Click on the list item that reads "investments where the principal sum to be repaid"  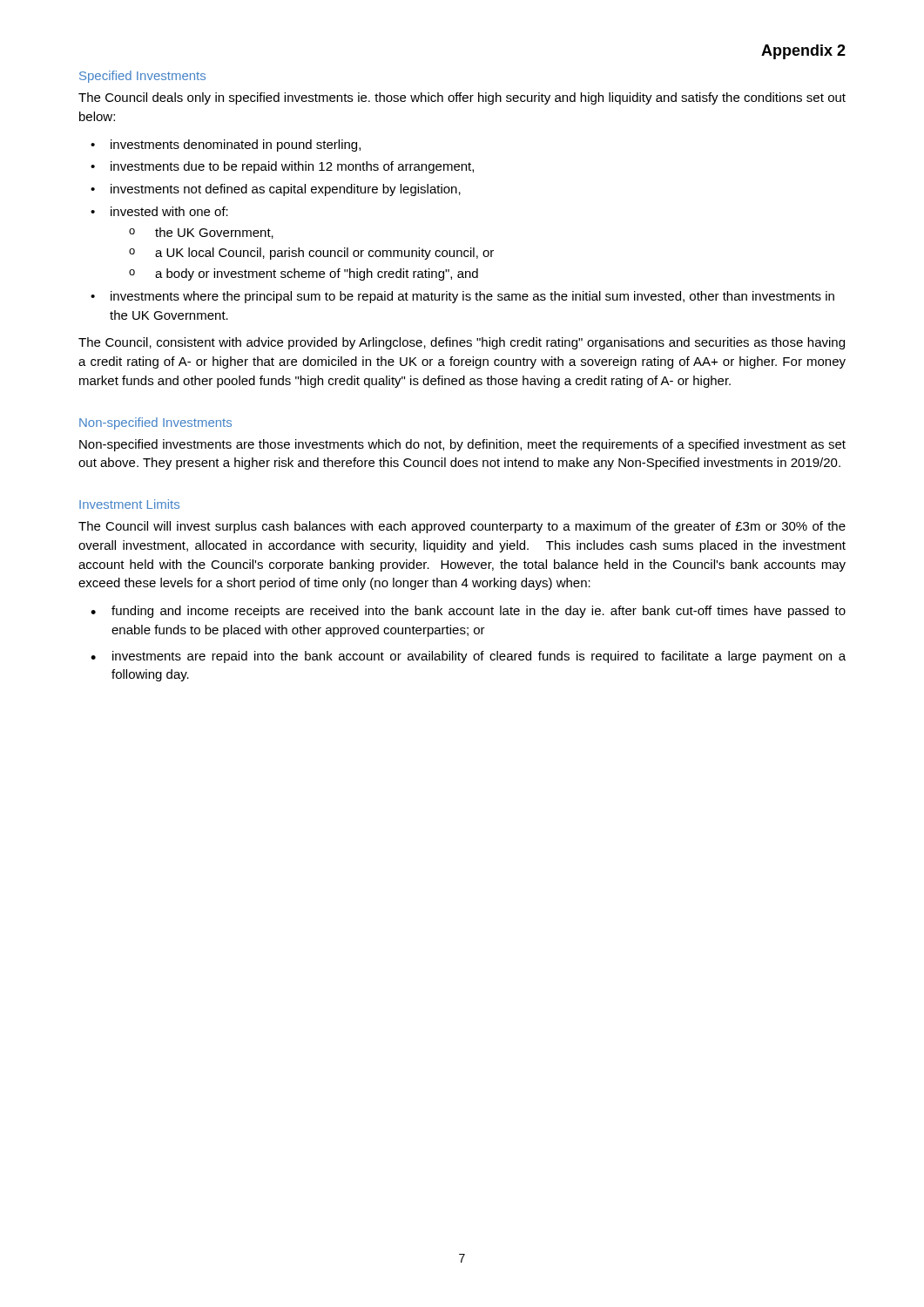click(472, 305)
